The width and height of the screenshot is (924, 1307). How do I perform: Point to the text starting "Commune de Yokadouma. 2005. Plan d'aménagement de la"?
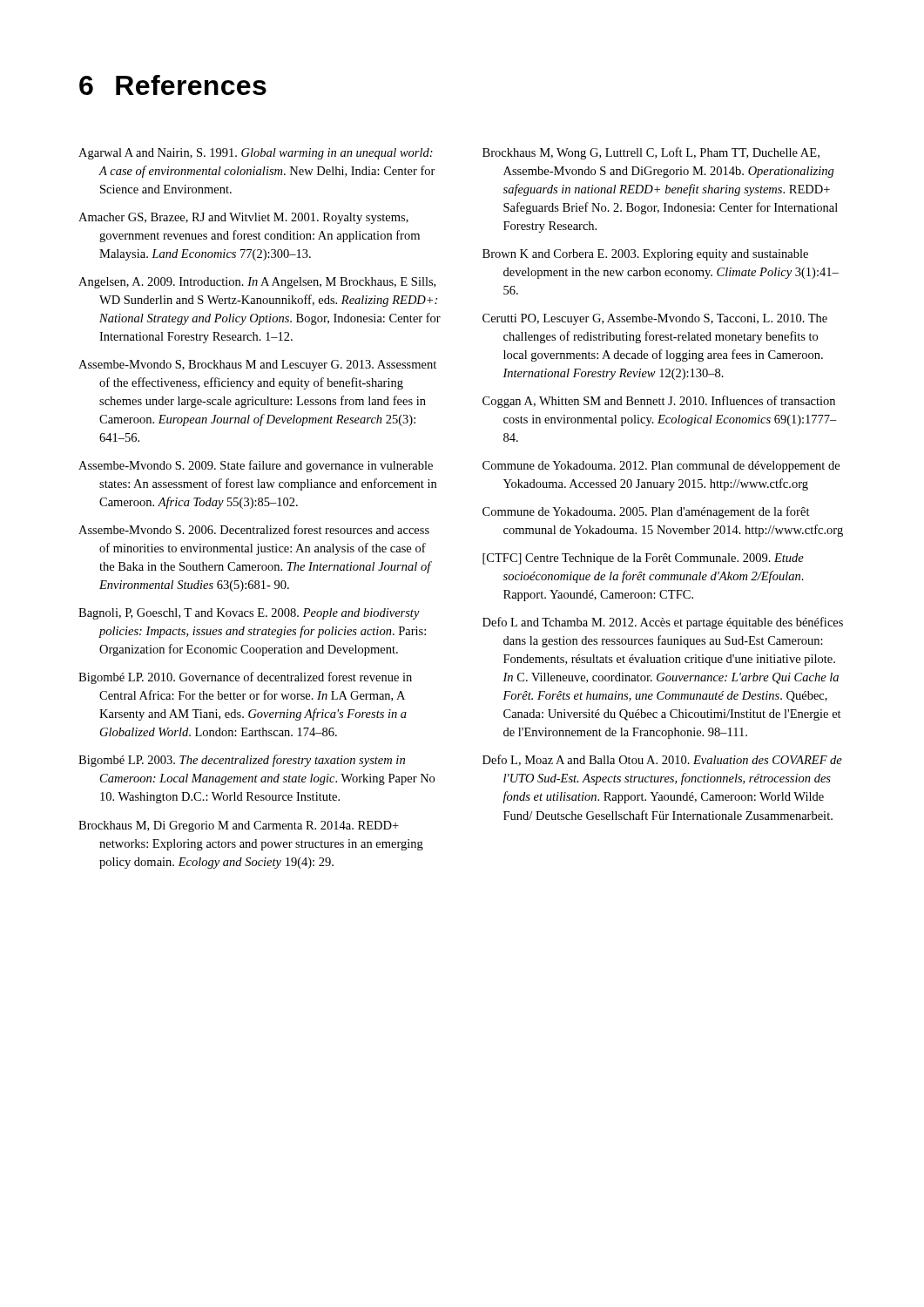click(663, 521)
